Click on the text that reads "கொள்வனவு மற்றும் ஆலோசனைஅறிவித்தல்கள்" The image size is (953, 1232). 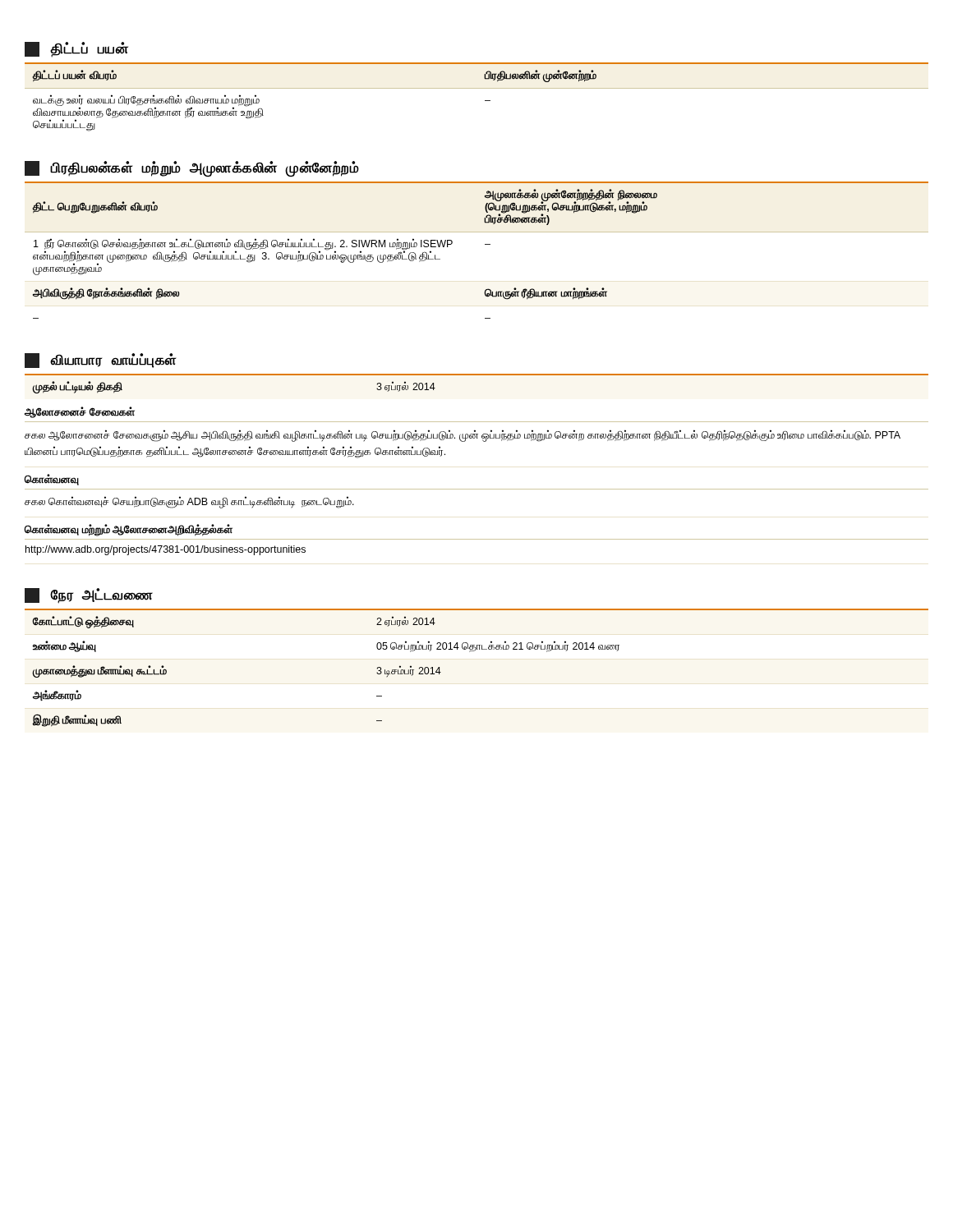pyautogui.click(x=129, y=529)
